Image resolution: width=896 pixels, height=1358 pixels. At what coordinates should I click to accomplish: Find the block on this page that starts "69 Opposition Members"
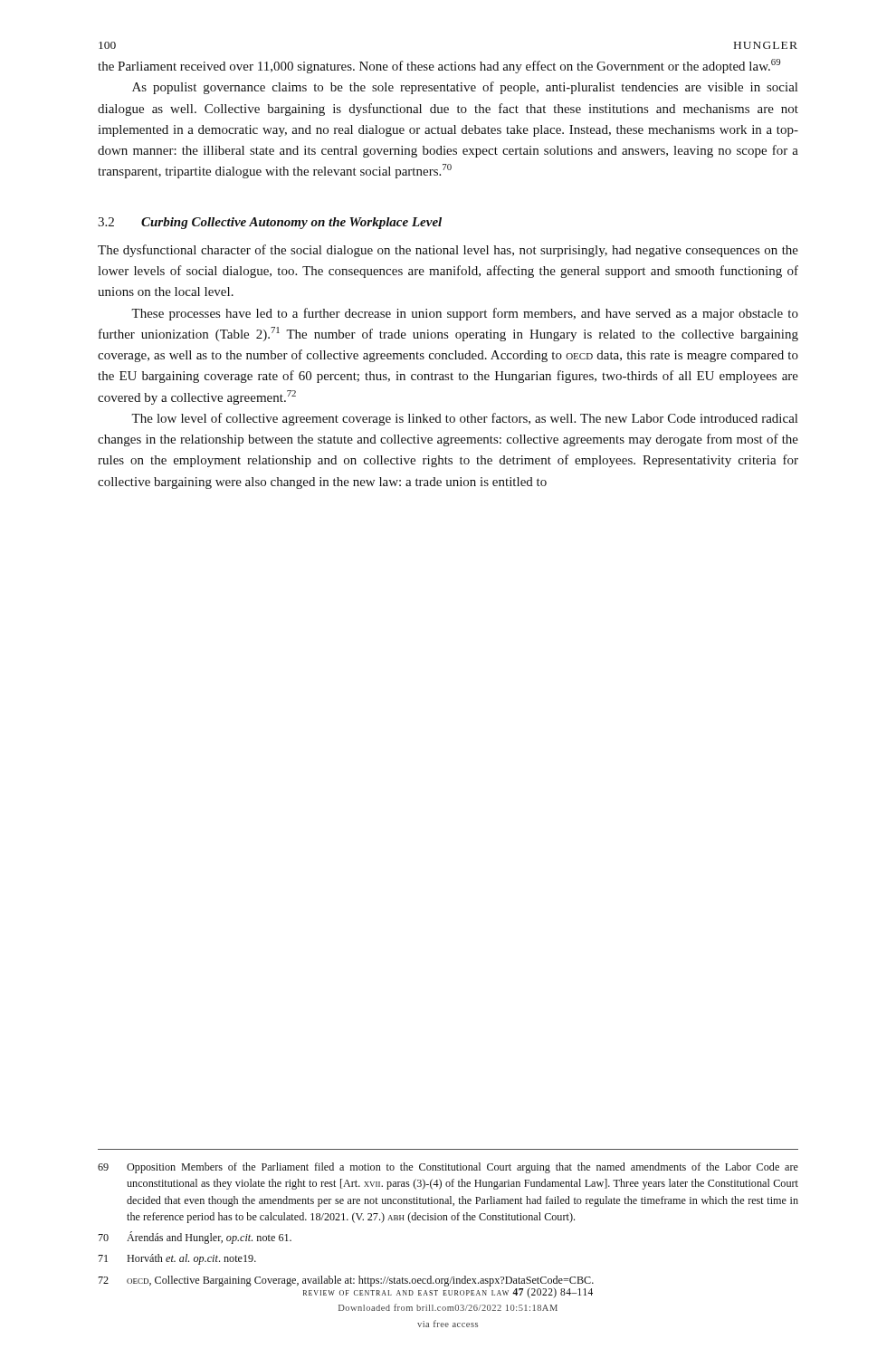click(x=448, y=1192)
